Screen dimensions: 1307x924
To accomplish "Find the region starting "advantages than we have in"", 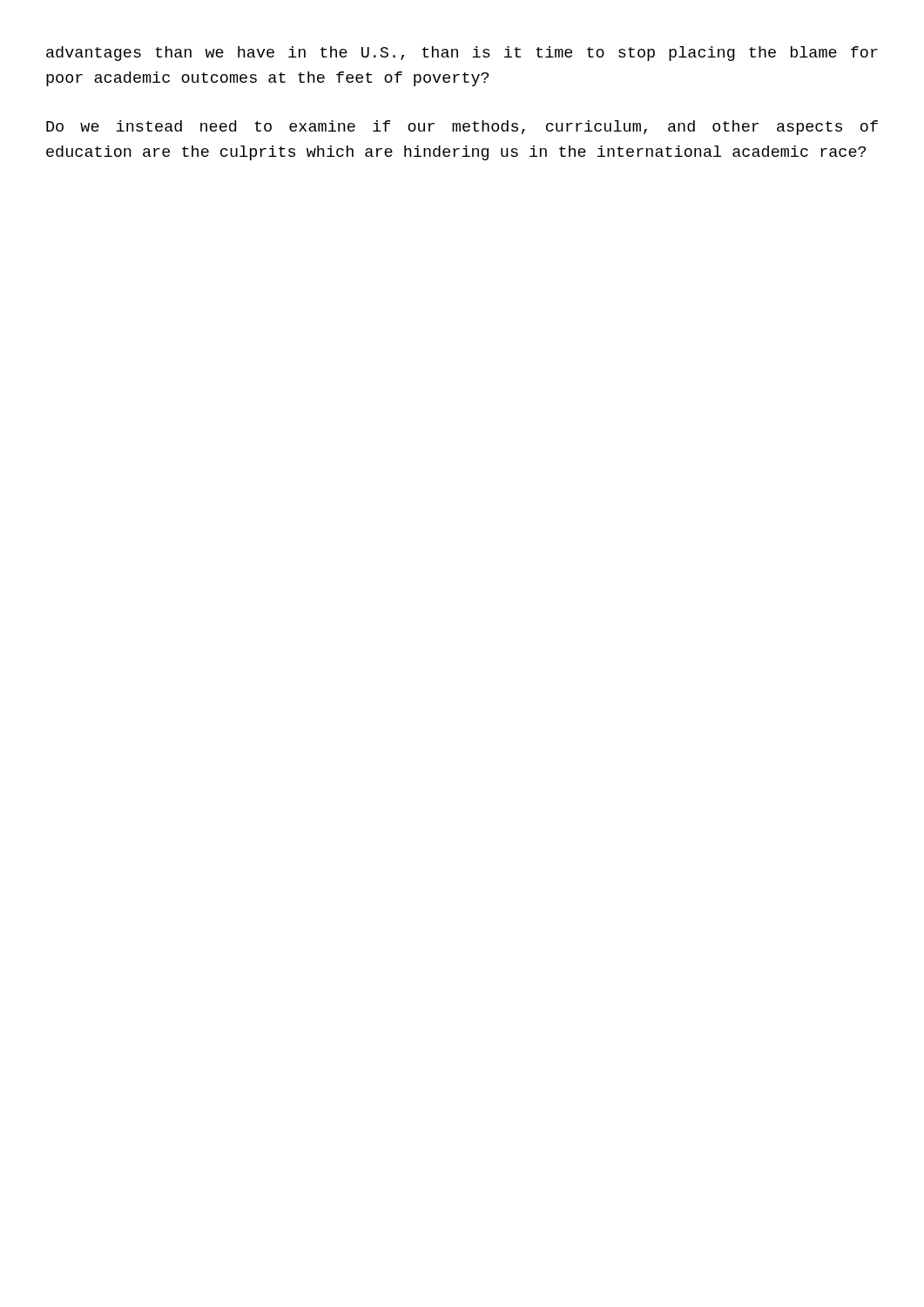I will click(462, 66).
